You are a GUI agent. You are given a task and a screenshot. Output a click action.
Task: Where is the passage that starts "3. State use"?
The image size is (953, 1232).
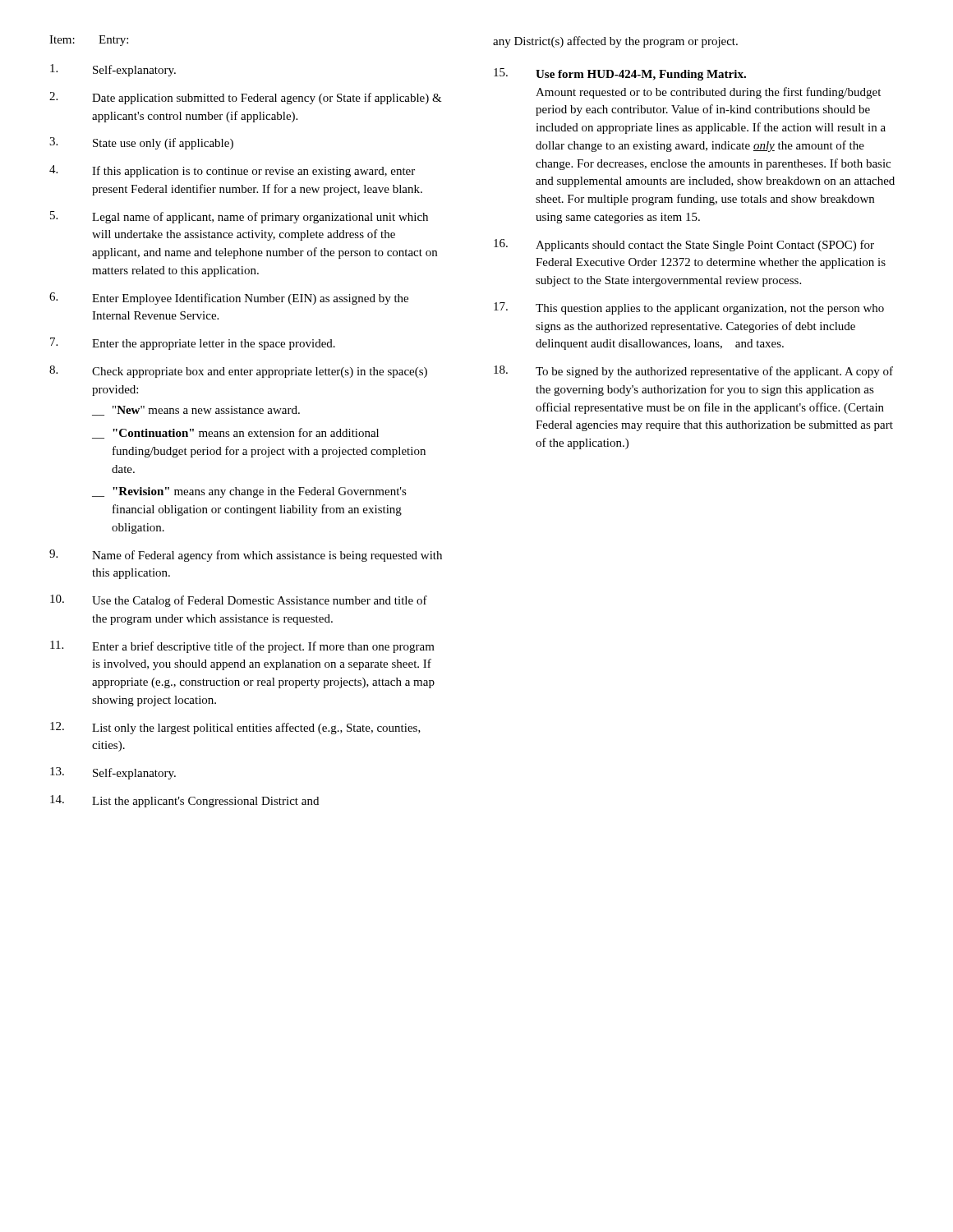point(141,143)
